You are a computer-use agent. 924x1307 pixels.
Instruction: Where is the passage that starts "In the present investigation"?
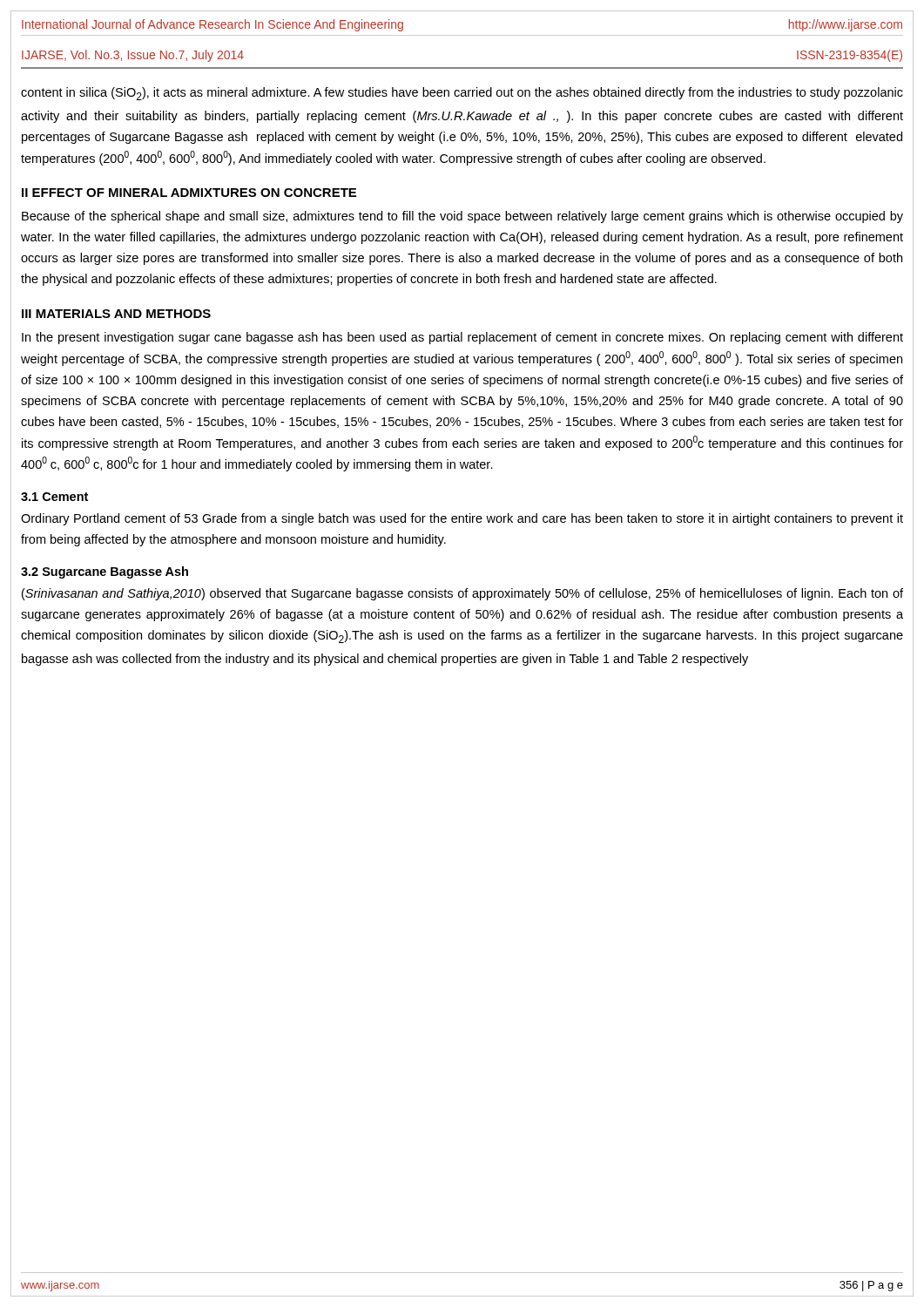coord(462,401)
